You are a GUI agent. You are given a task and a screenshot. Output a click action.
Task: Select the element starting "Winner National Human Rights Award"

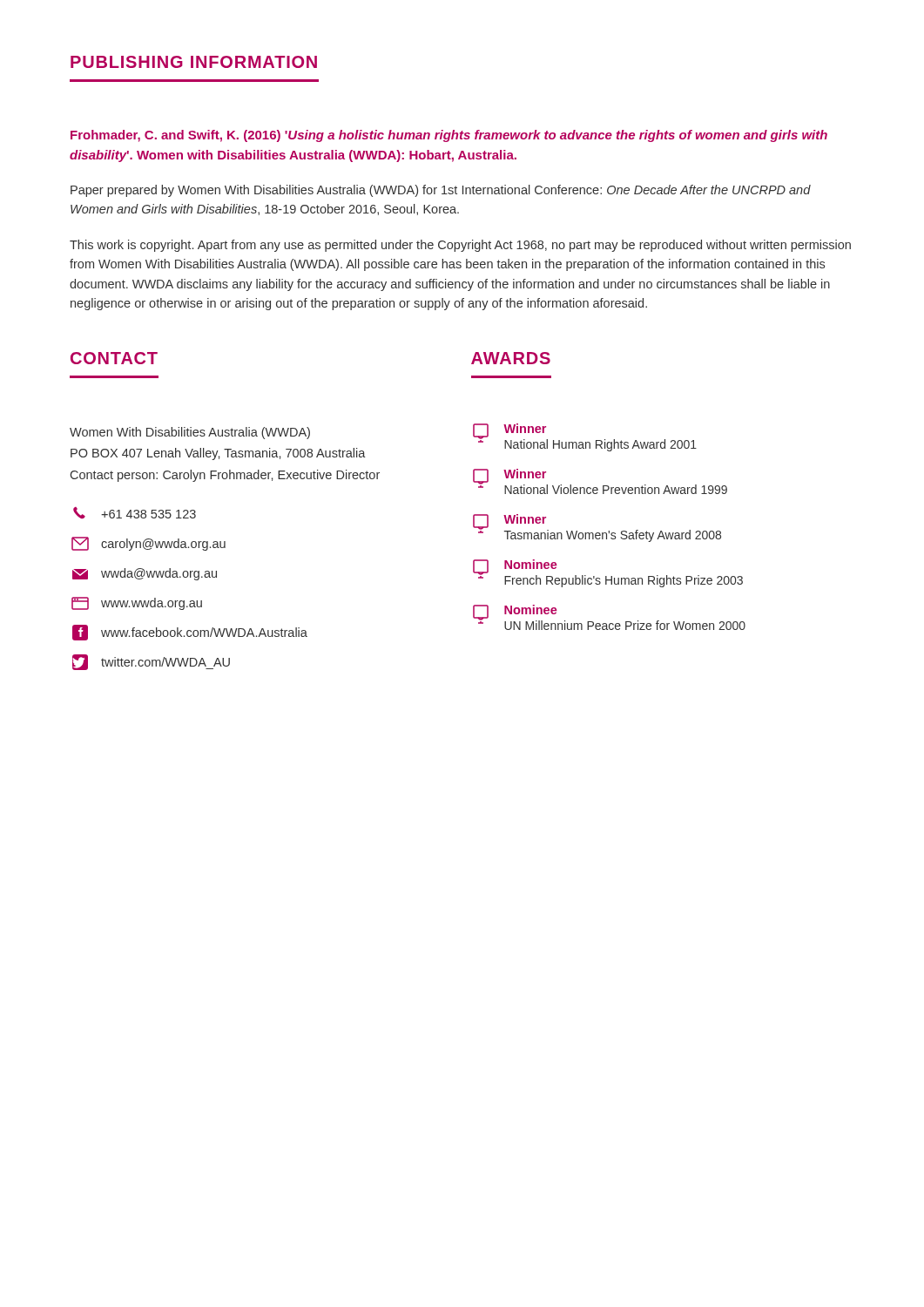[x=584, y=436]
